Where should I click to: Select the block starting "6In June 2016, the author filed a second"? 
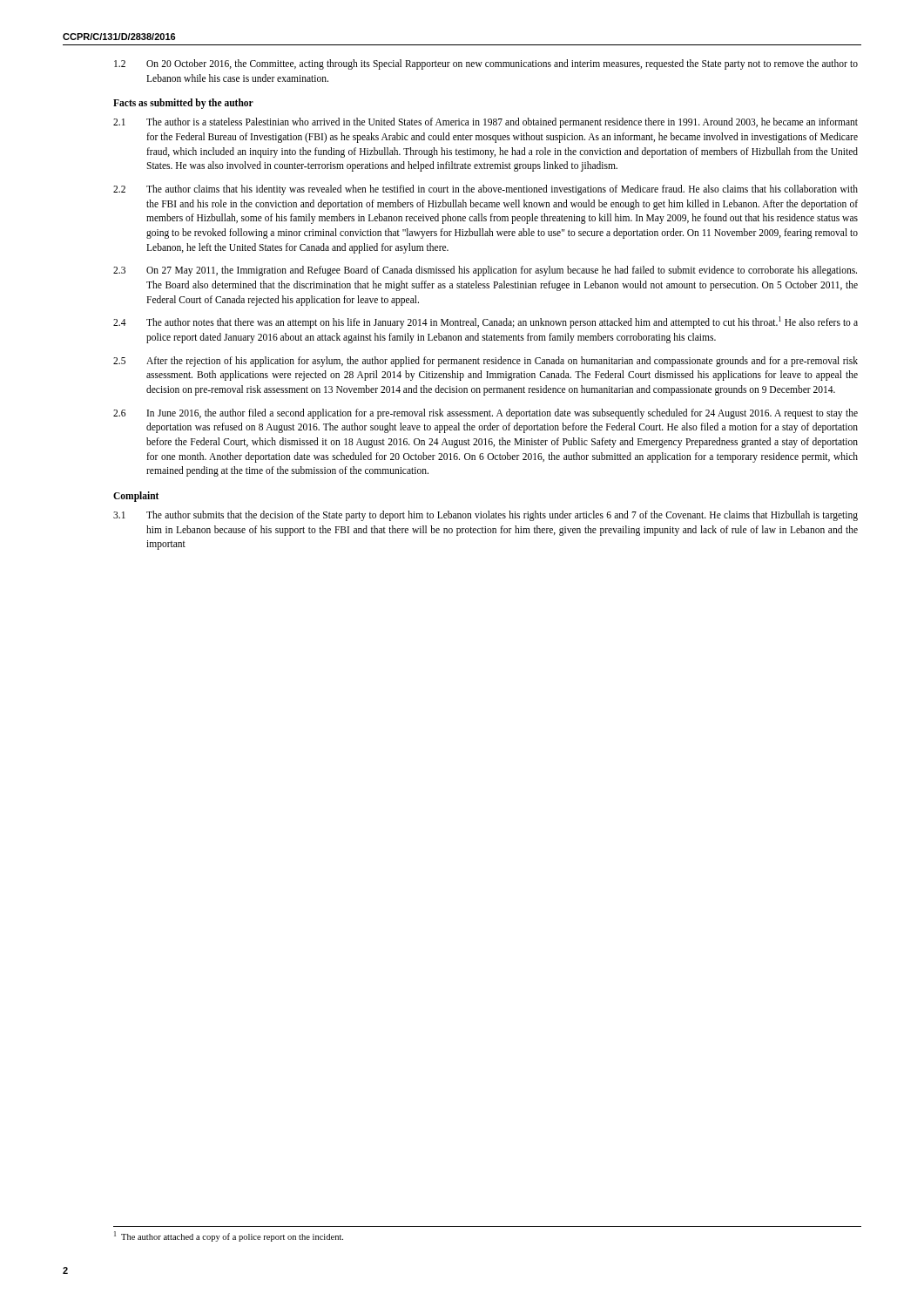point(486,442)
